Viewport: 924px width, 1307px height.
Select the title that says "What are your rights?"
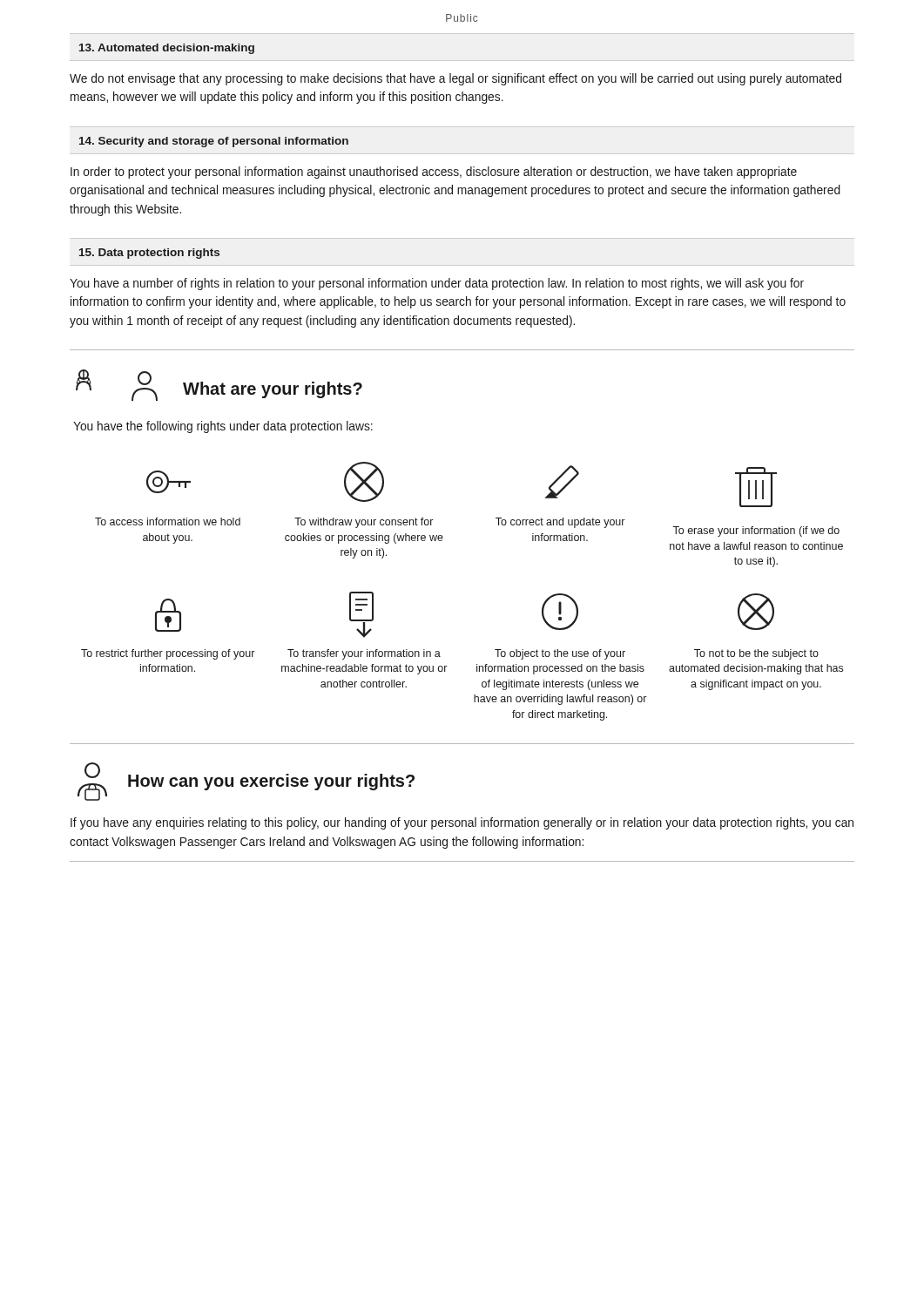[273, 388]
